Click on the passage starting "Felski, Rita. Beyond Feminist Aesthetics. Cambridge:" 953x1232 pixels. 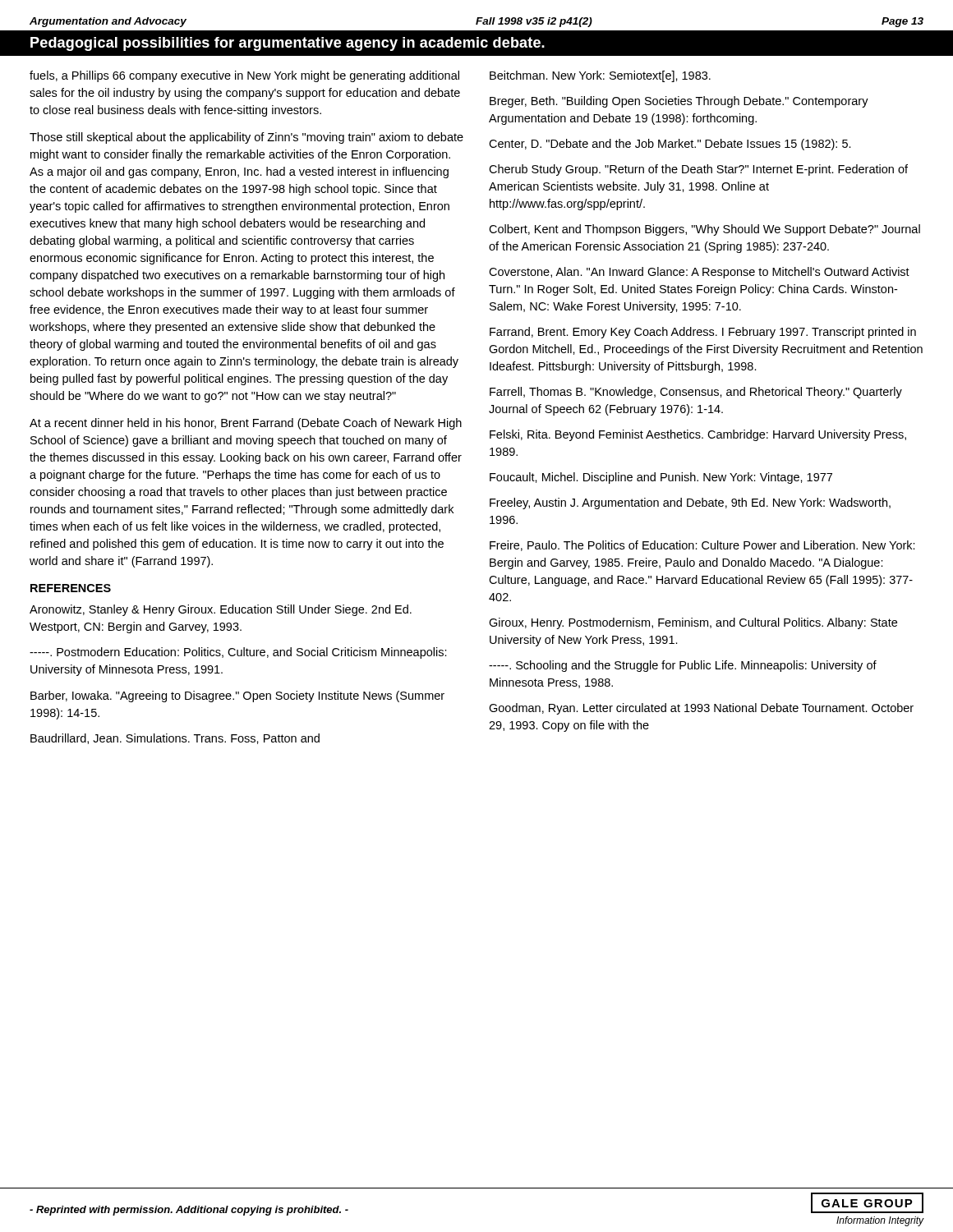click(x=698, y=443)
